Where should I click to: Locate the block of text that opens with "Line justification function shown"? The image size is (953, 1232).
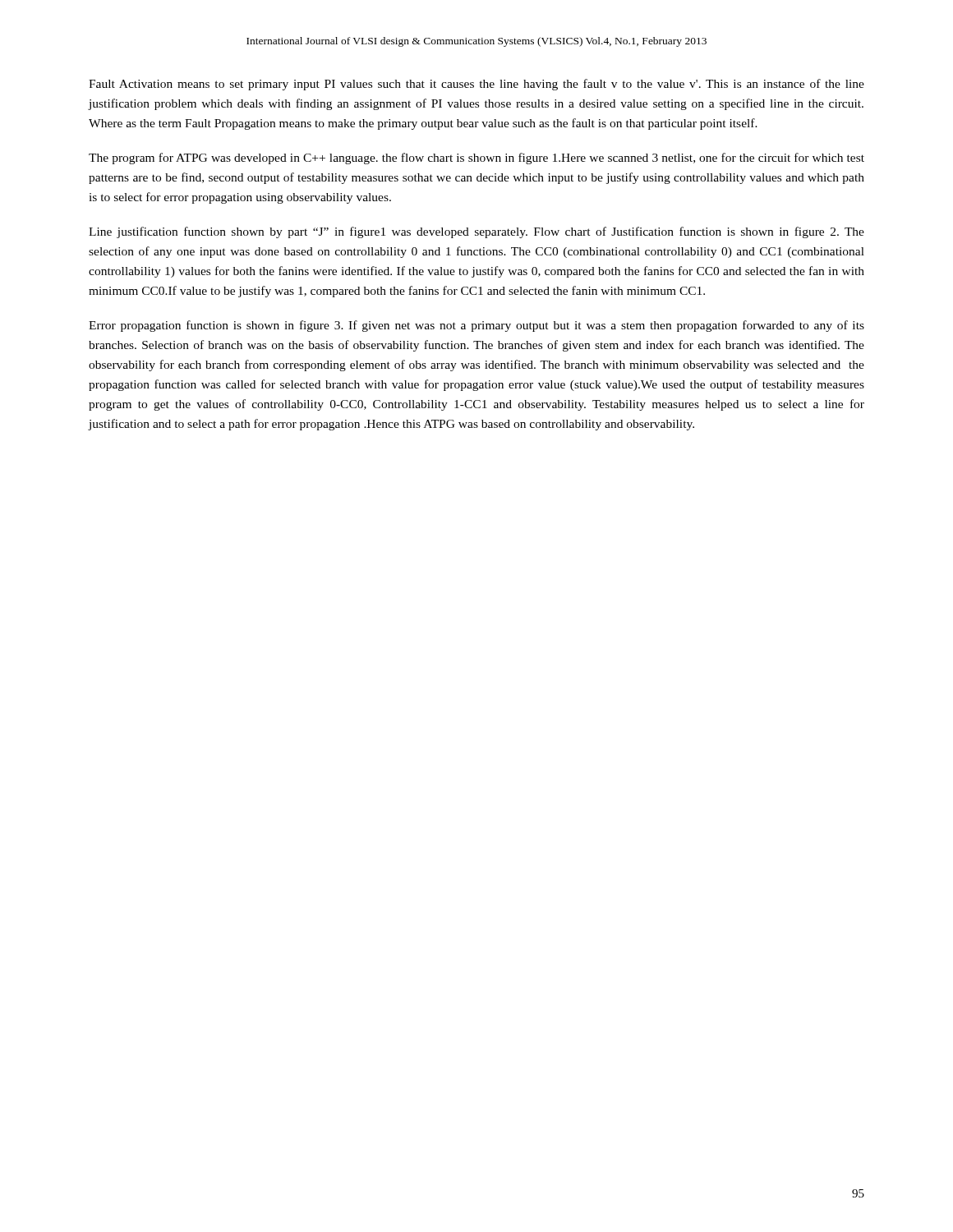(x=476, y=261)
